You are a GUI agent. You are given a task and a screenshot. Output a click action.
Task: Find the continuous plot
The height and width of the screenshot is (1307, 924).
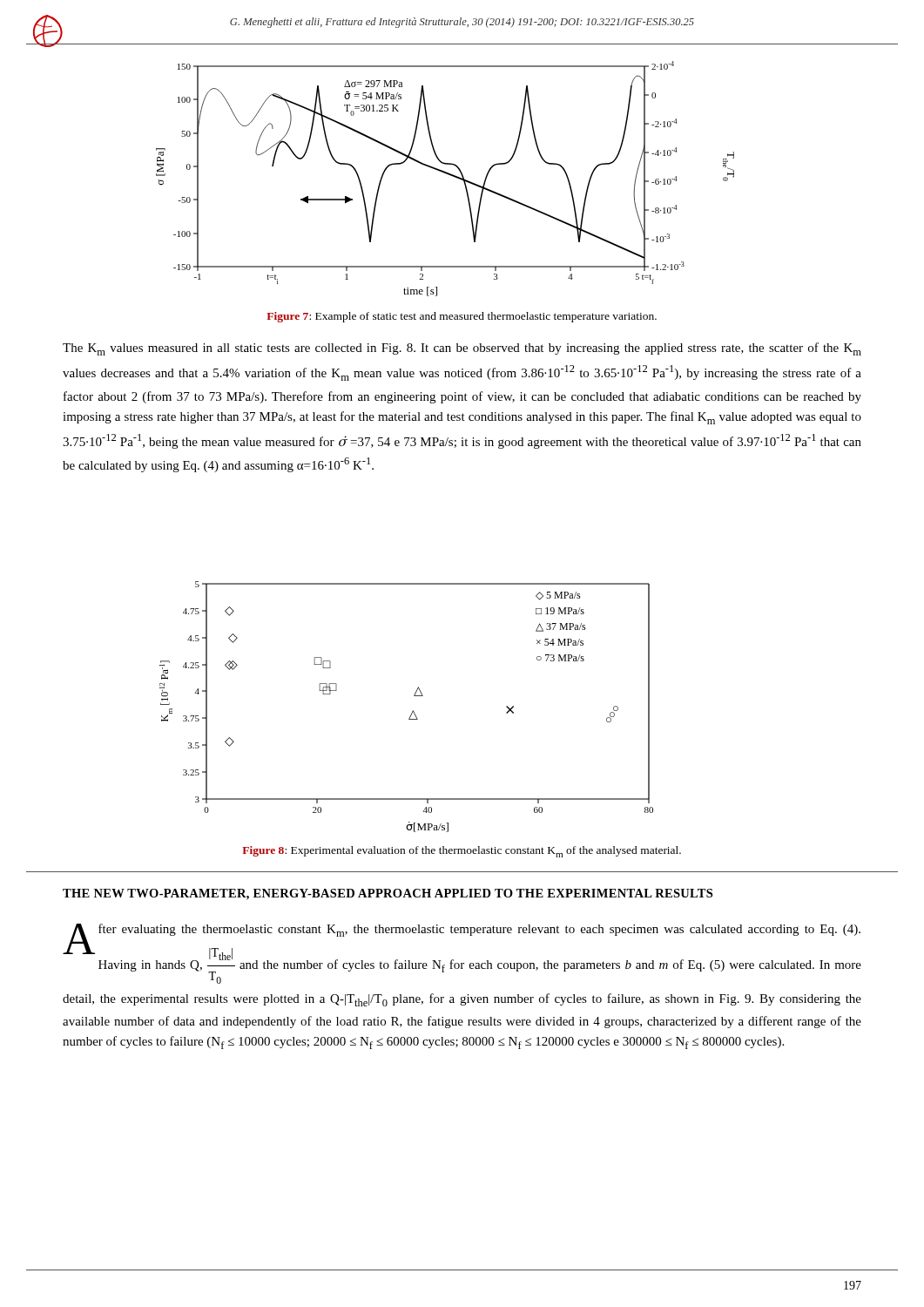pyautogui.click(x=449, y=179)
